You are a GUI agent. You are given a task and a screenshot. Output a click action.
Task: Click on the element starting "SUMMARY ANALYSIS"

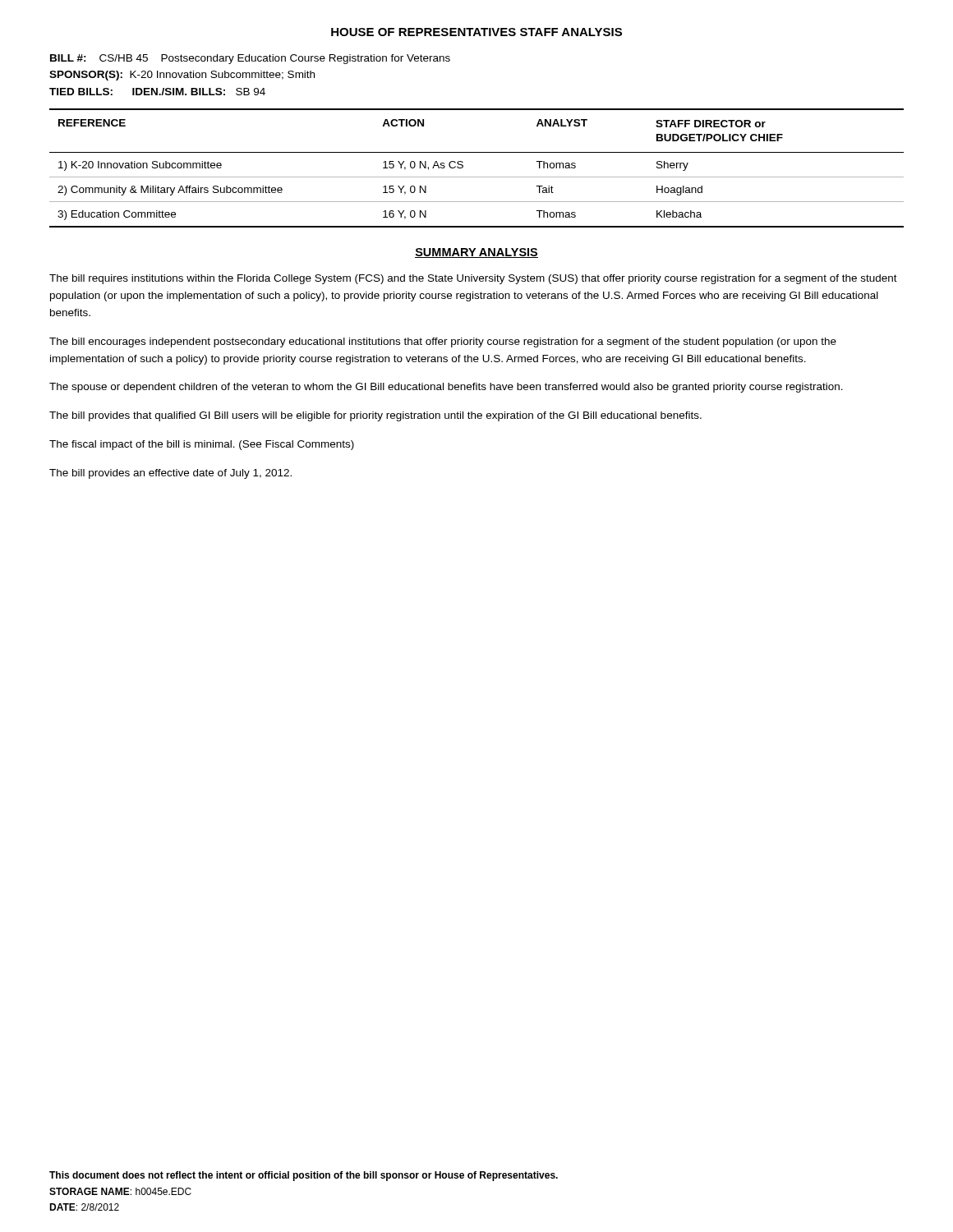coord(476,252)
